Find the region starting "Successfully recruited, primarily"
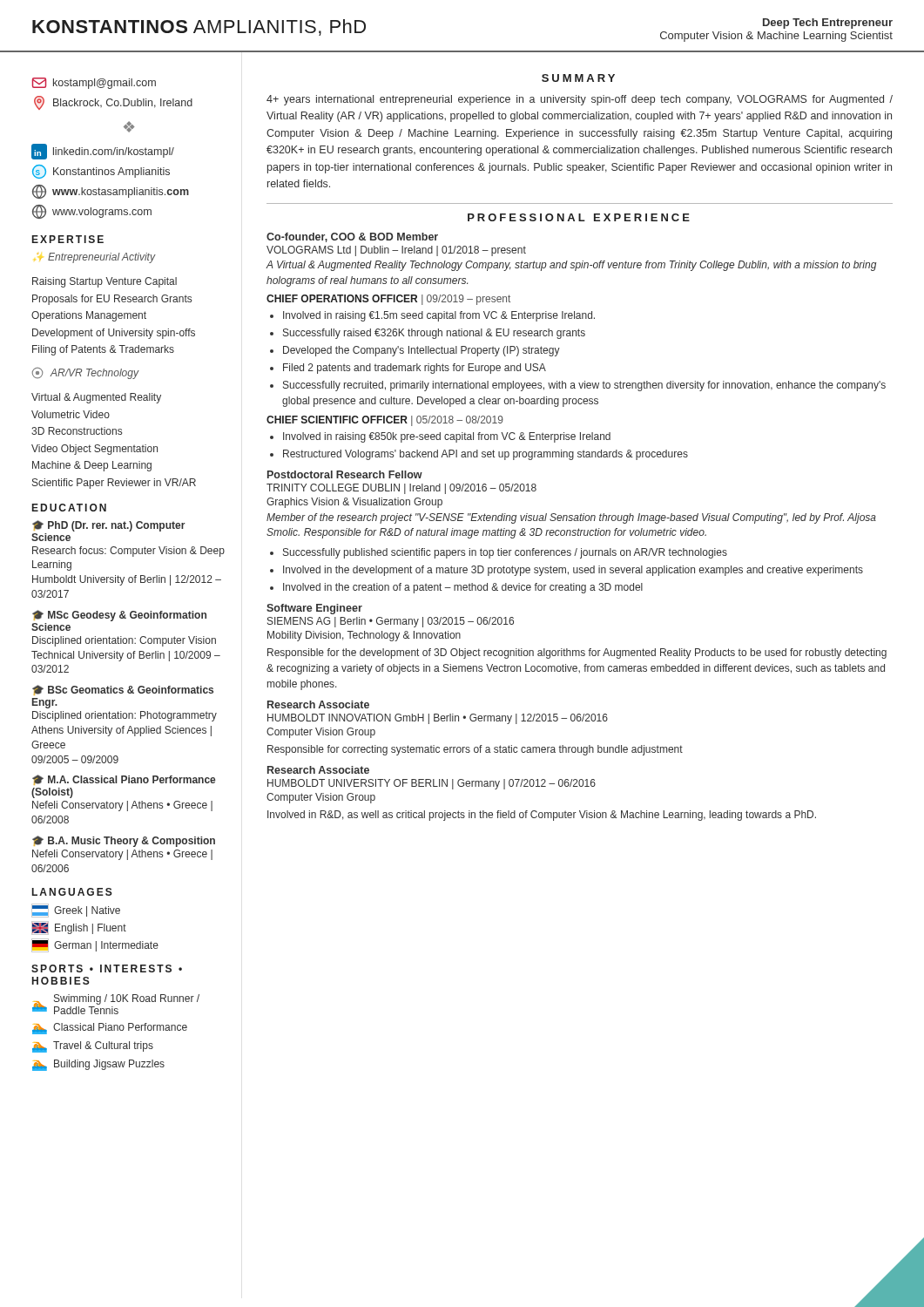 click(x=584, y=393)
